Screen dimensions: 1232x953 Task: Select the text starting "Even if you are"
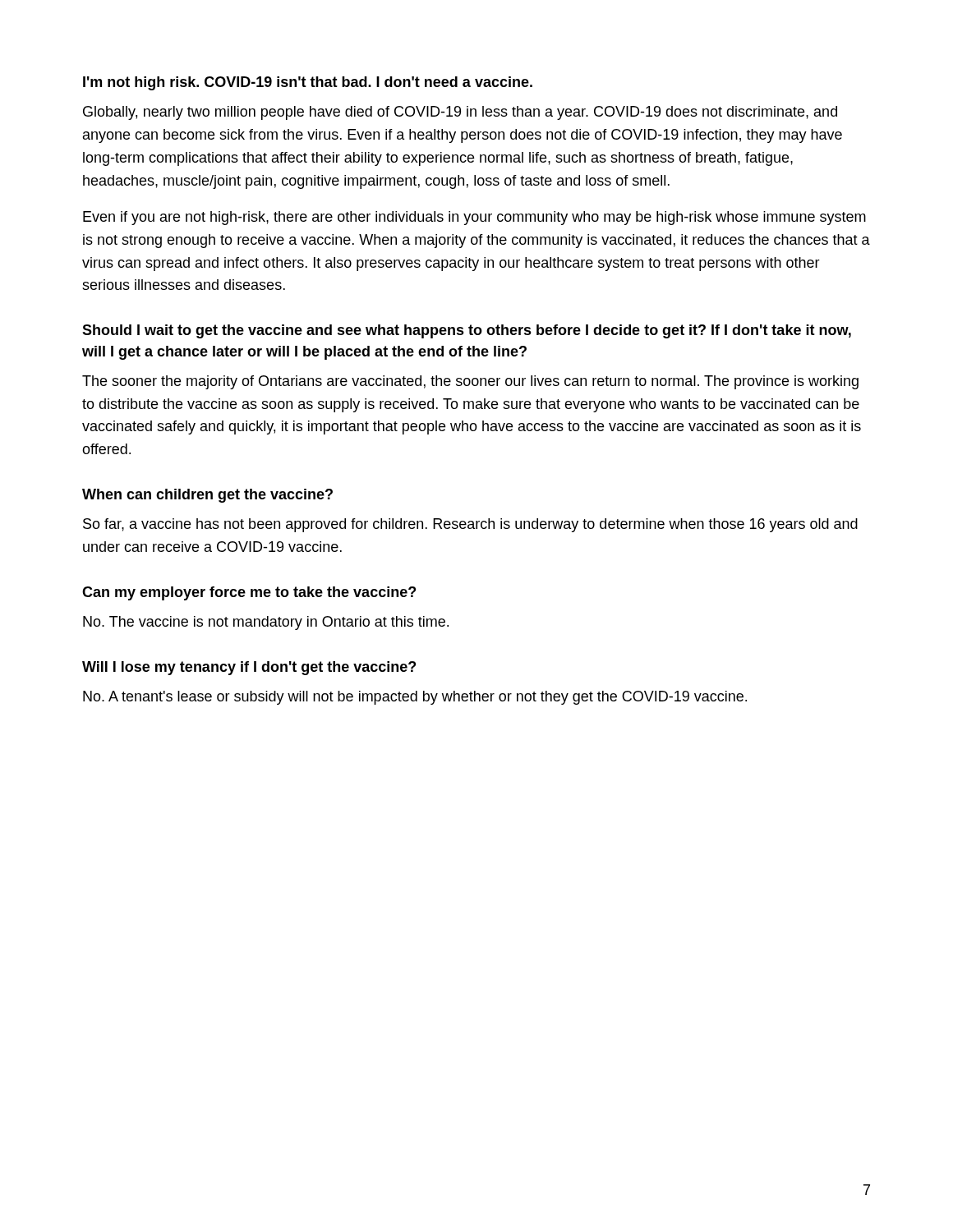tap(476, 251)
